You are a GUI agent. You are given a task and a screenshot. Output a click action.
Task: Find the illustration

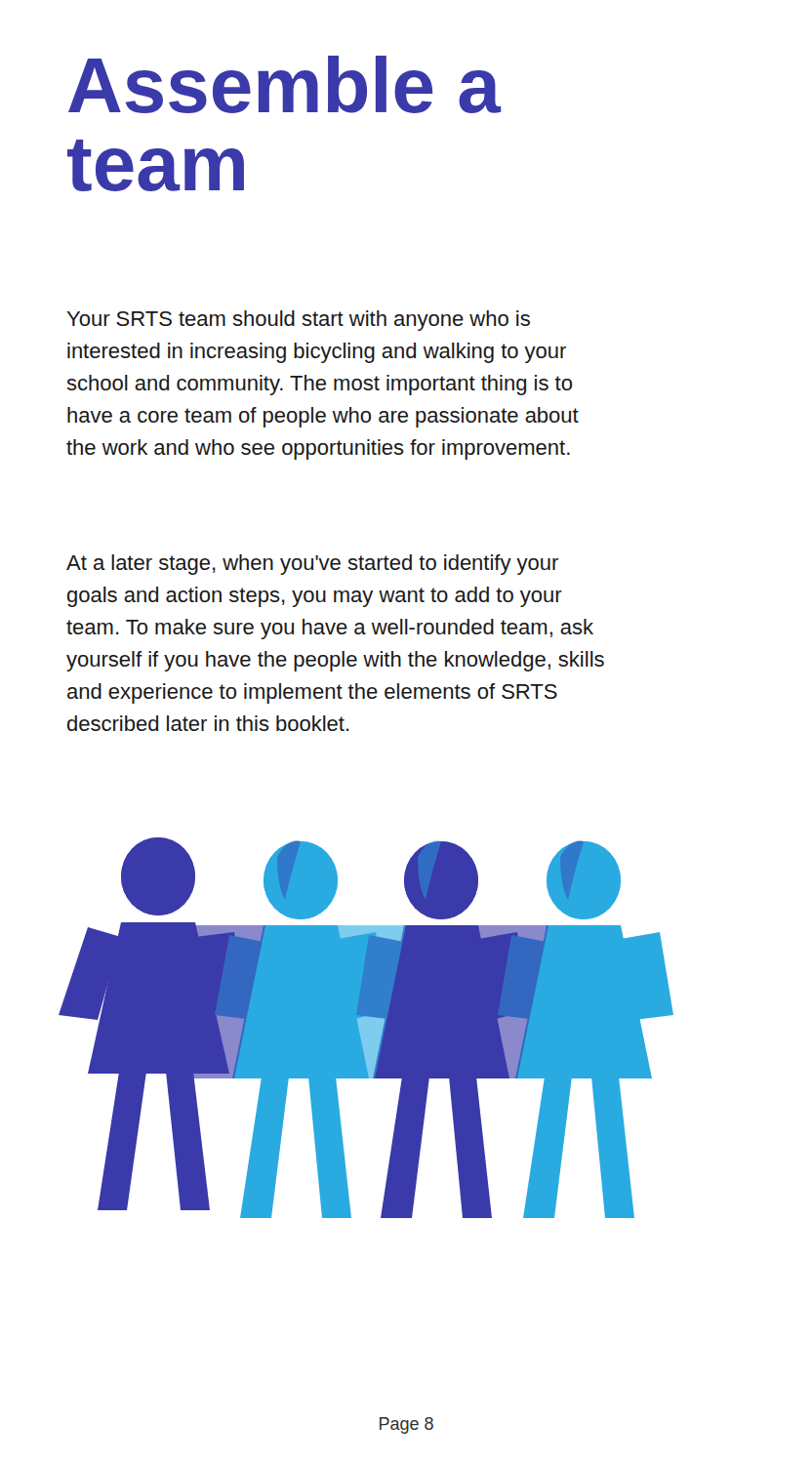[x=405, y=1083]
